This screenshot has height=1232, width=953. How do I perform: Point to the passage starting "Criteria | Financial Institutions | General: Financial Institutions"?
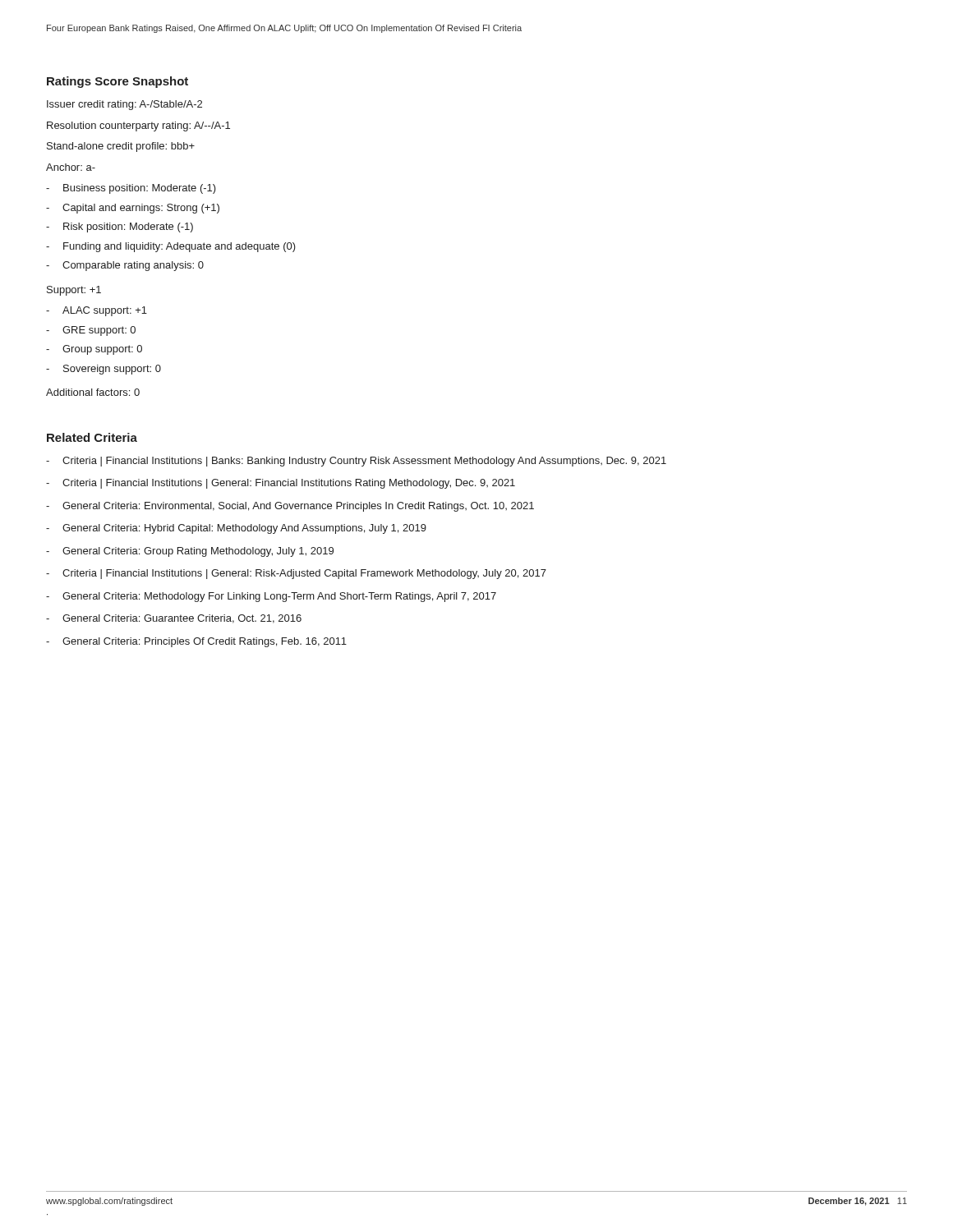pyautogui.click(x=289, y=483)
